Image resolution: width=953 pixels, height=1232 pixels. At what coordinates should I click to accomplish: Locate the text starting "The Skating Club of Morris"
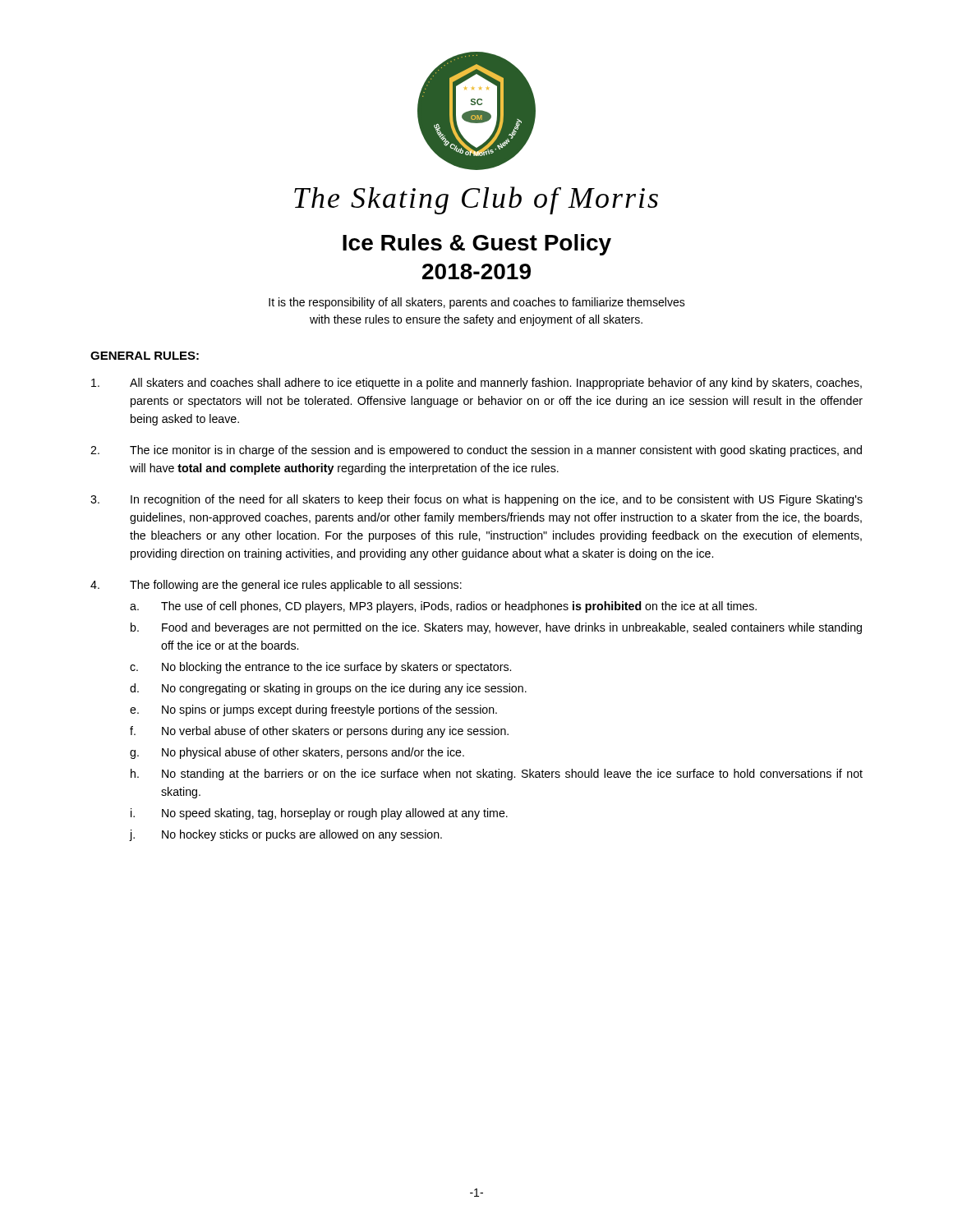[476, 198]
